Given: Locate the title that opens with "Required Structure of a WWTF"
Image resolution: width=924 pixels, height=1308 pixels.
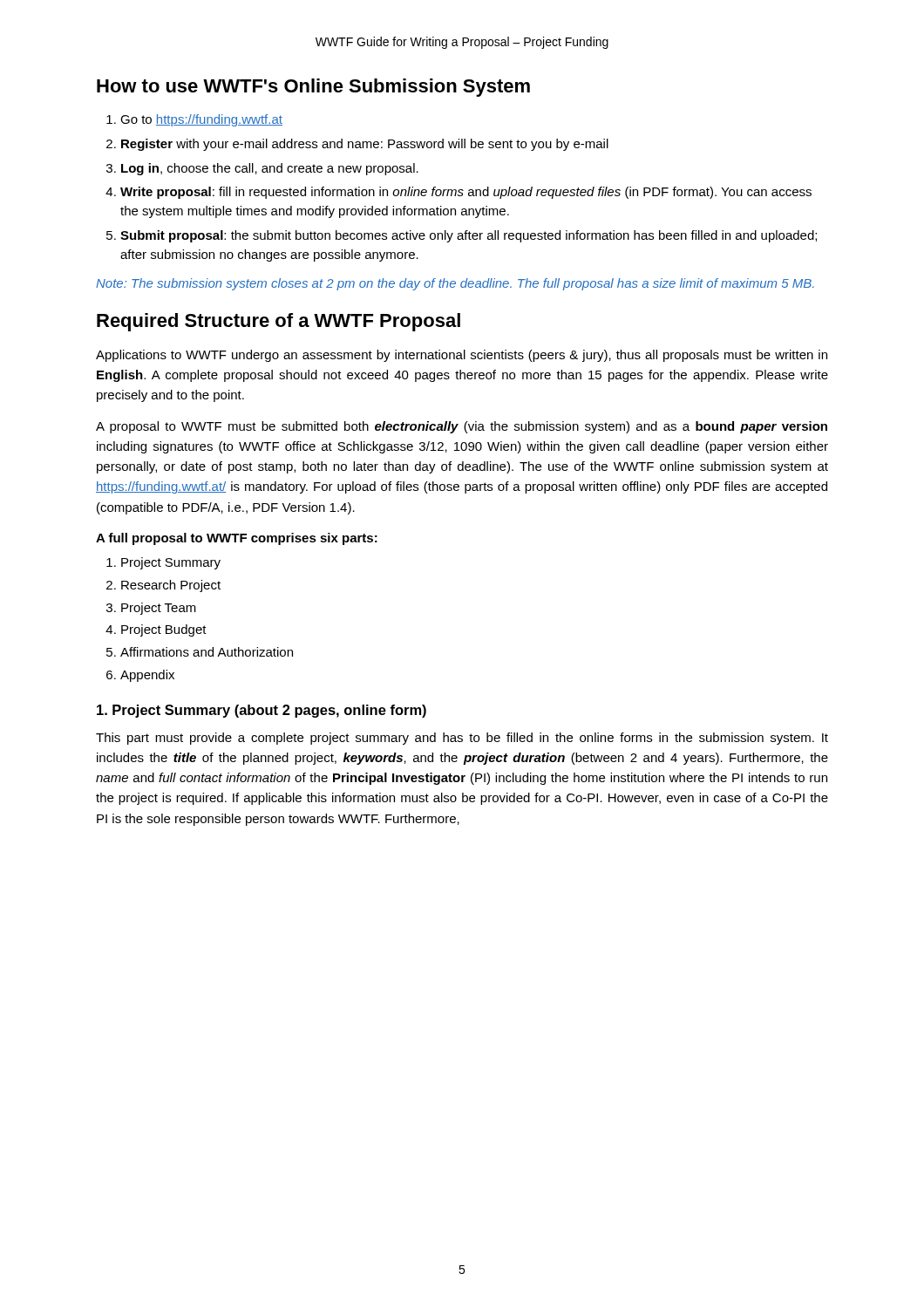Looking at the screenshot, I should (x=462, y=321).
